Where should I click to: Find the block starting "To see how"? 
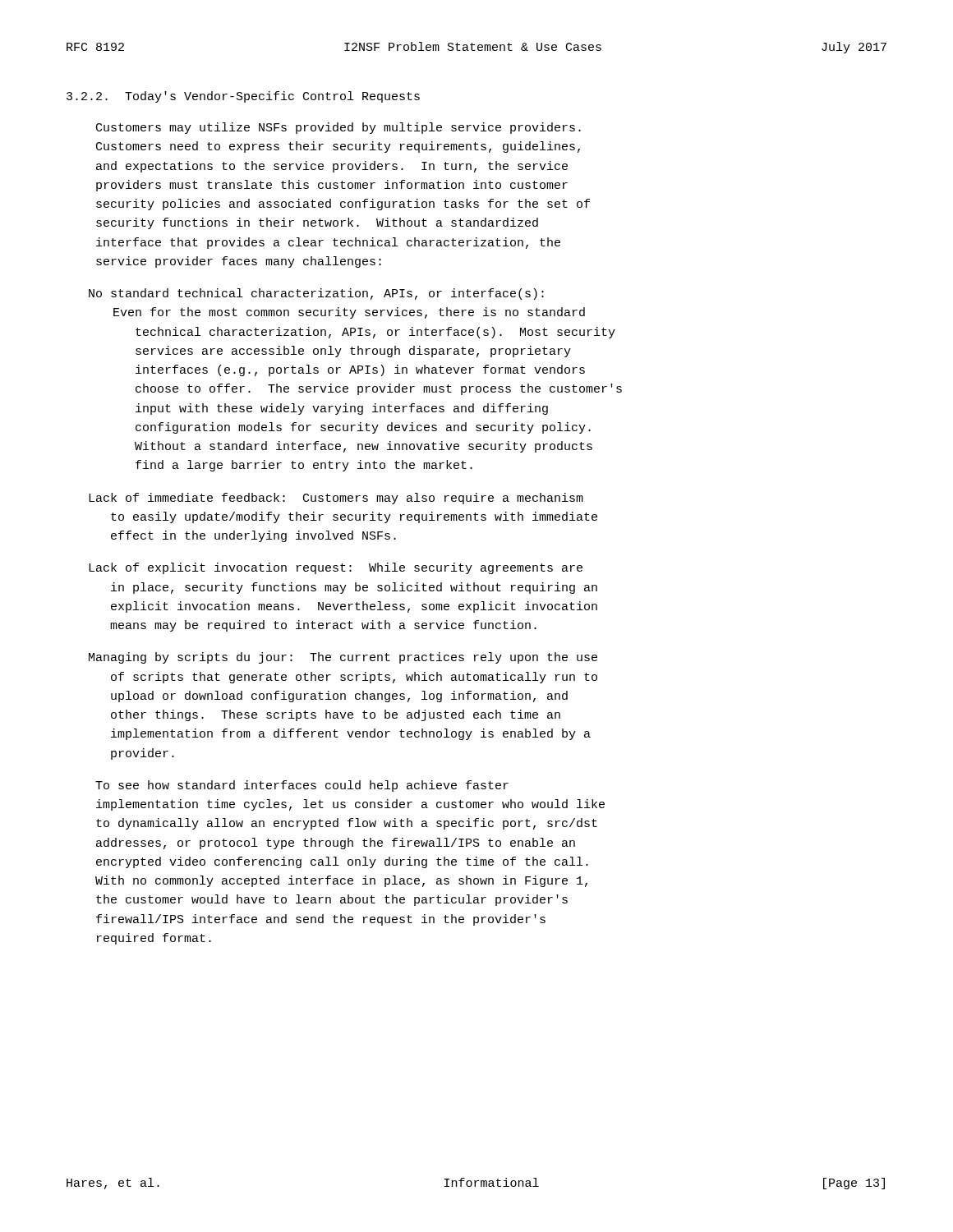pyautogui.click(x=350, y=863)
